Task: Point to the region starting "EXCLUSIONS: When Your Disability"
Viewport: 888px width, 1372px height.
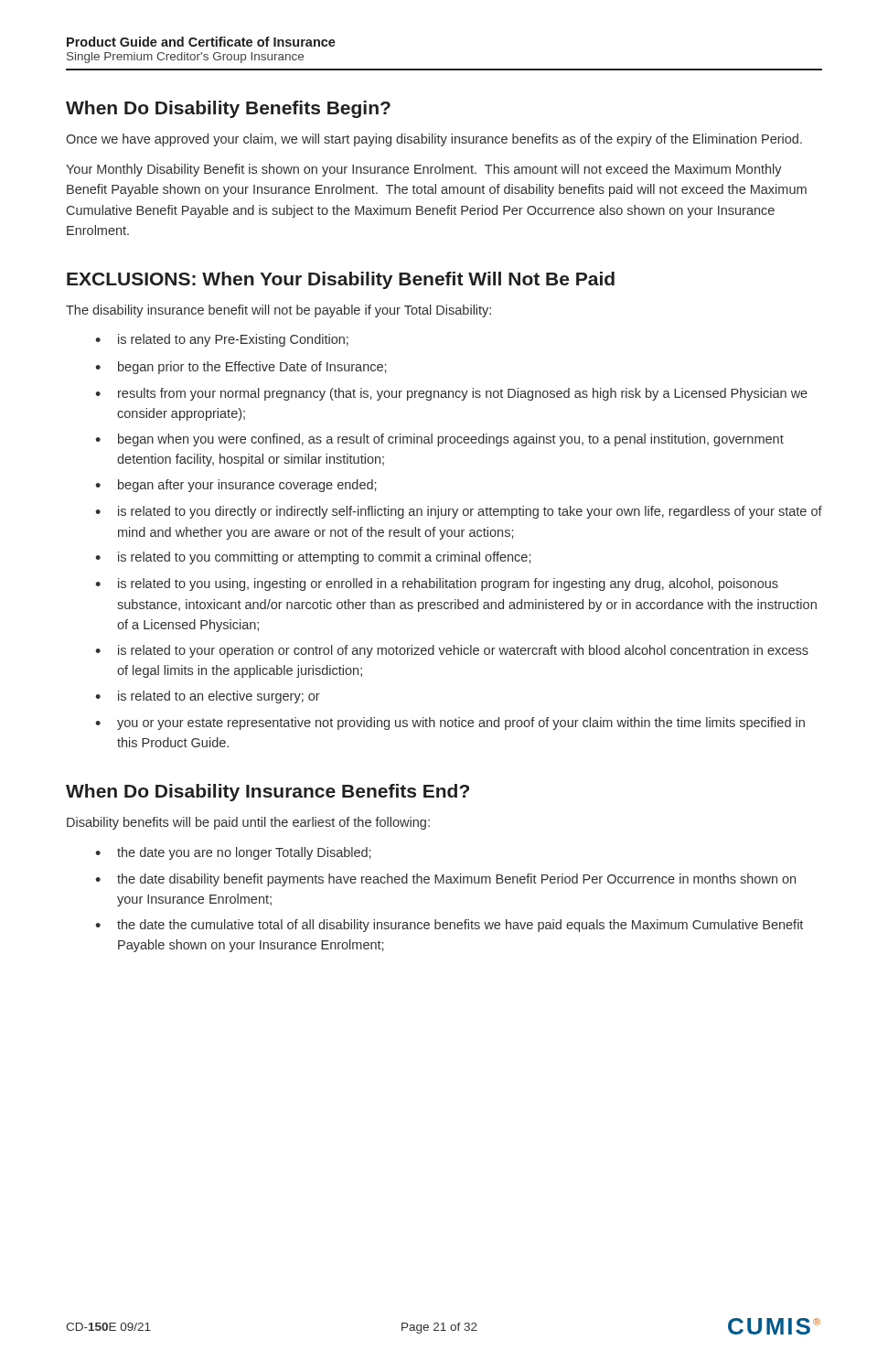Action: (341, 278)
